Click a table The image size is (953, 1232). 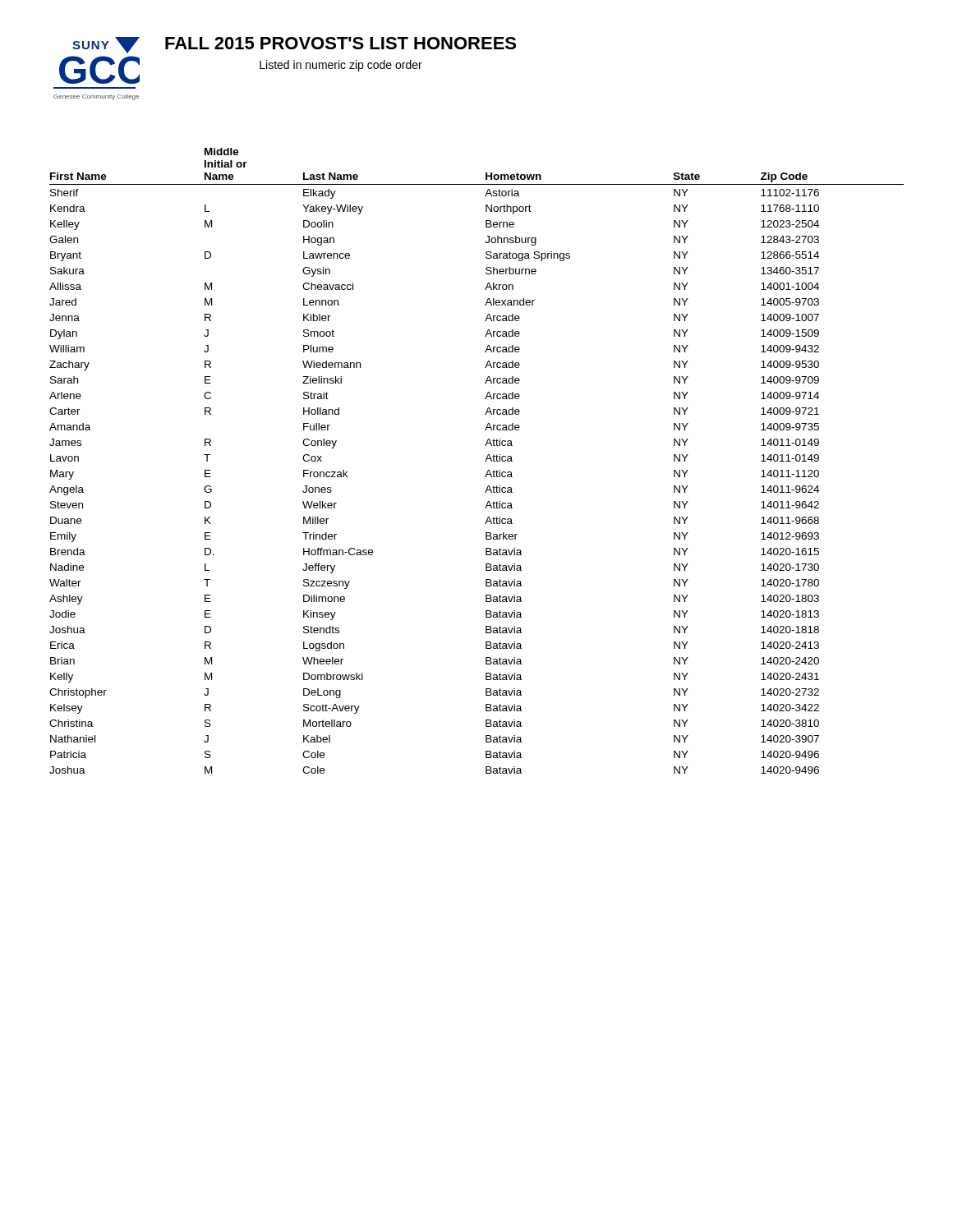pyautogui.click(x=476, y=461)
